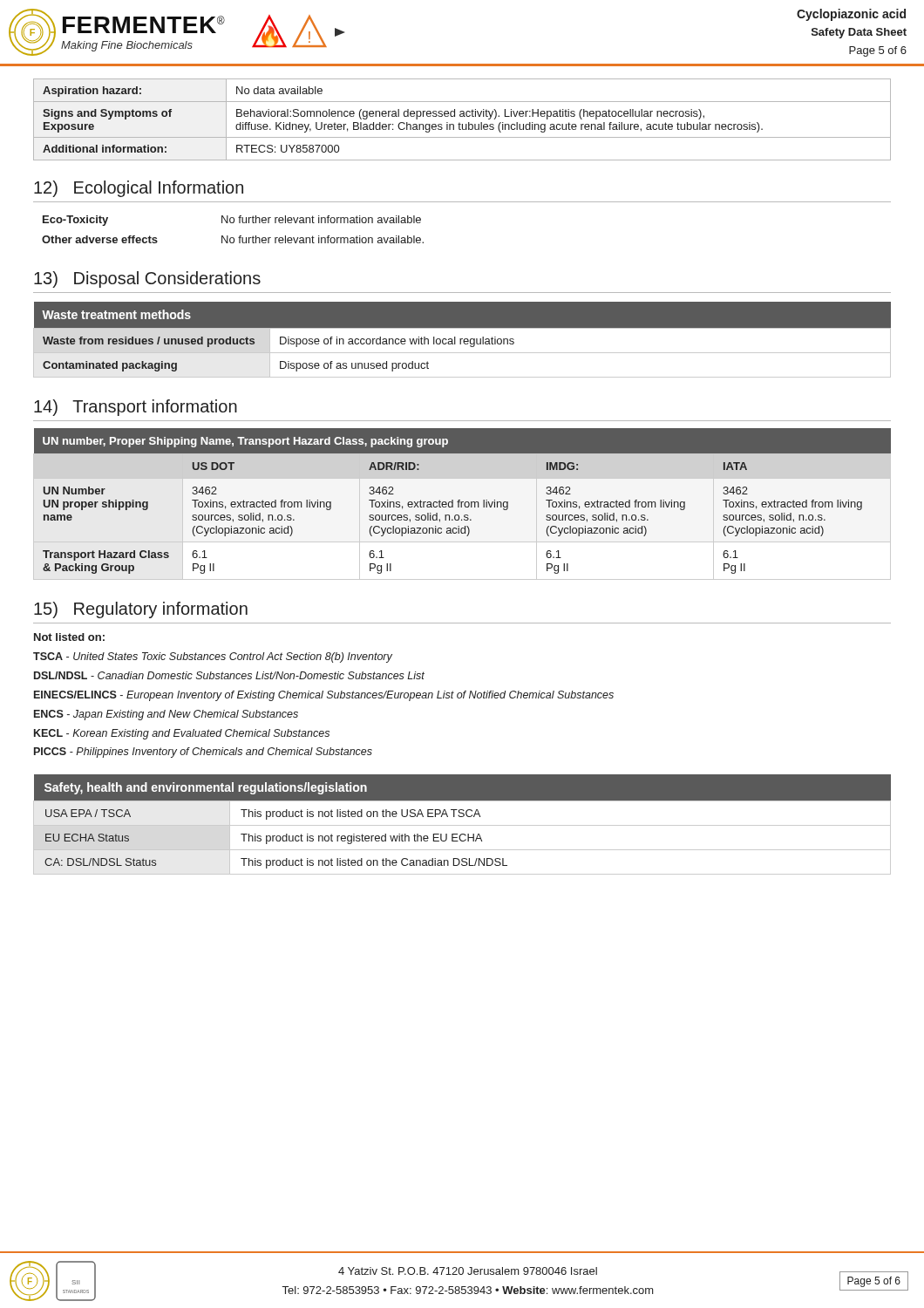This screenshot has height=1308, width=924.
Task: Locate the table with the text "3462 Toxins, extracted from"
Action: [462, 504]
